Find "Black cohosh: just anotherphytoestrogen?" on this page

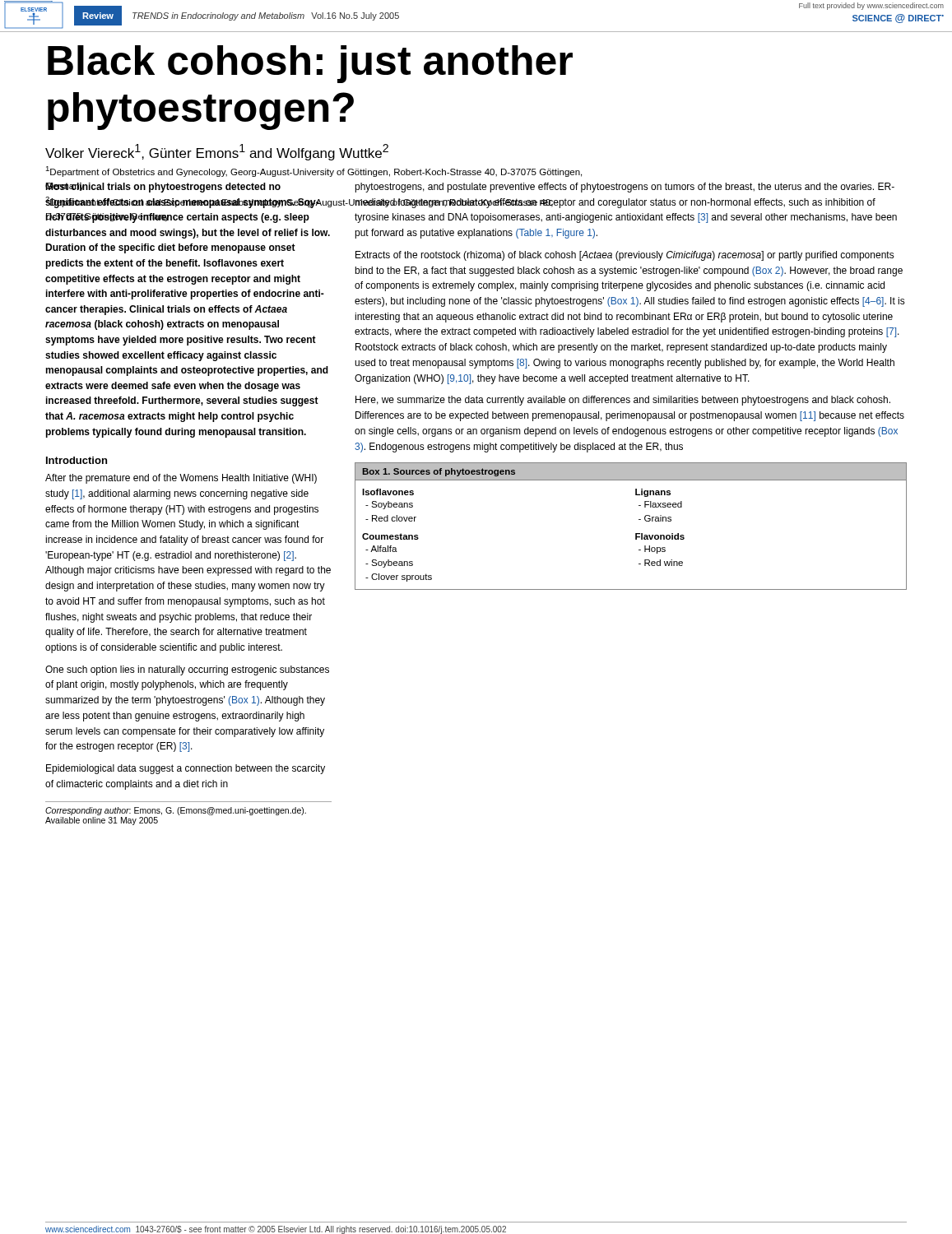click(476, 84)
